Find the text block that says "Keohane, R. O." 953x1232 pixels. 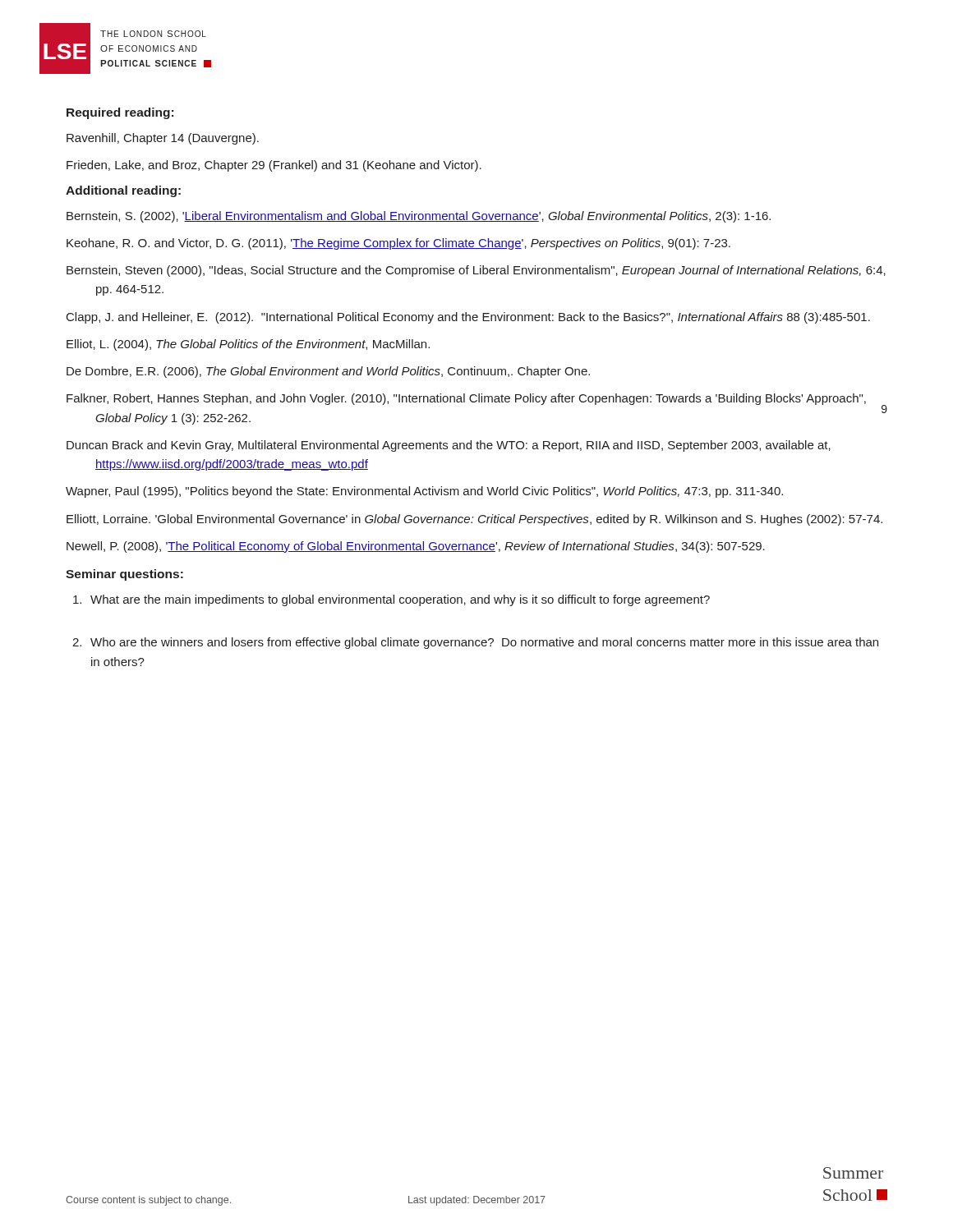(x=398, y=243)
